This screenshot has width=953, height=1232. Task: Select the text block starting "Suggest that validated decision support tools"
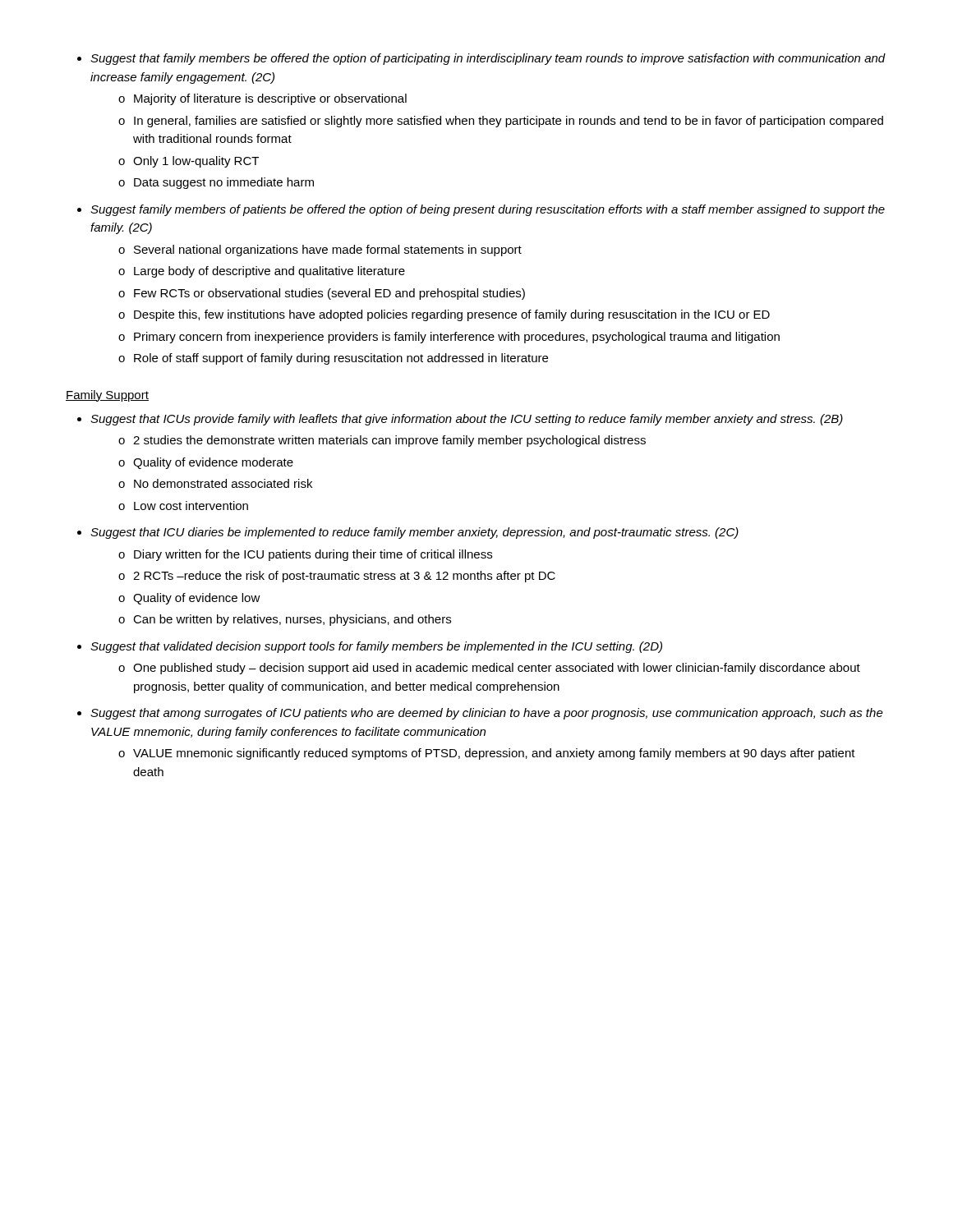click(476, 666)
